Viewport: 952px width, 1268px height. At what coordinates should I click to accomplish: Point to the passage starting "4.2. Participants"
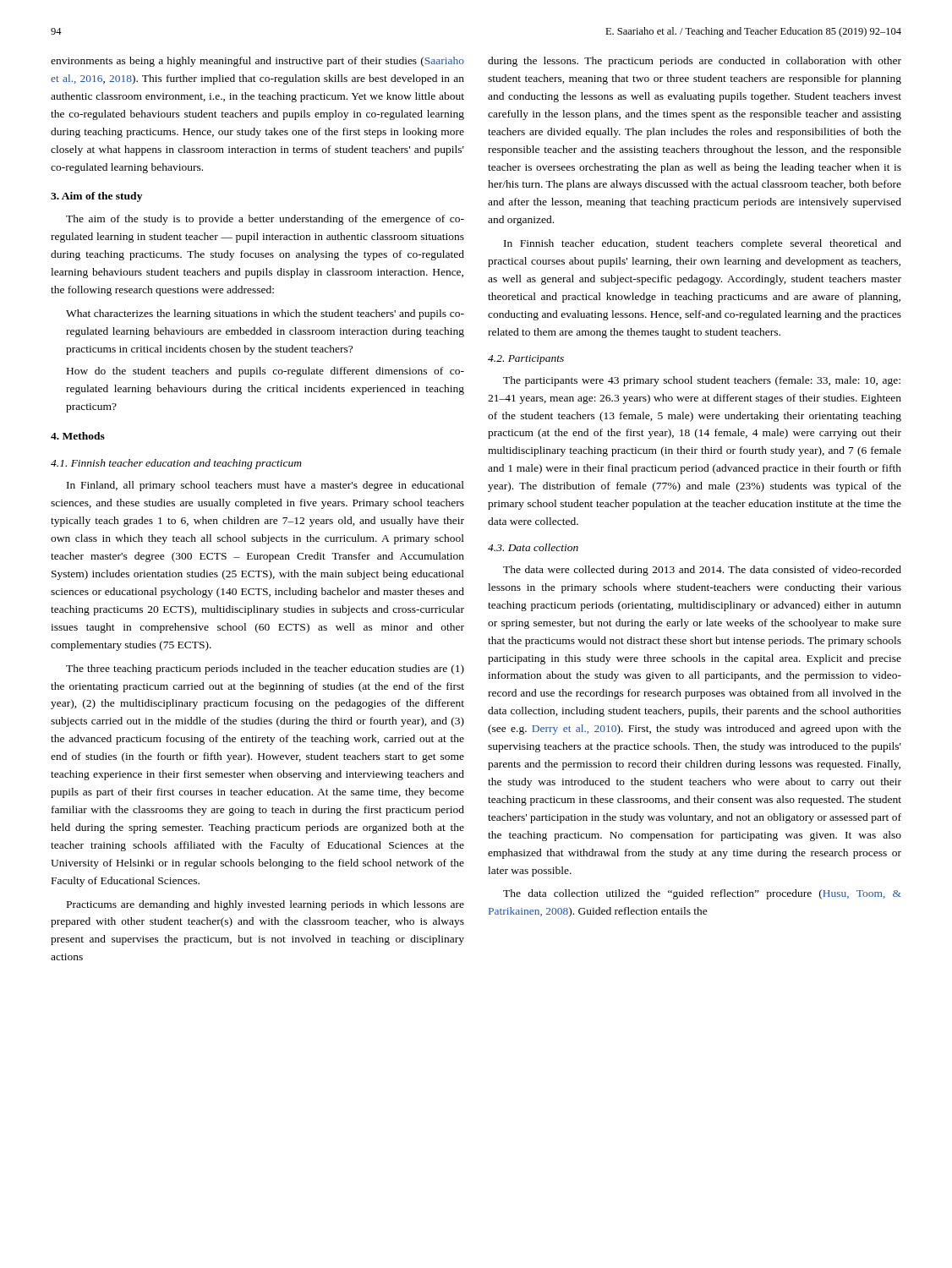tap(526, 358)
